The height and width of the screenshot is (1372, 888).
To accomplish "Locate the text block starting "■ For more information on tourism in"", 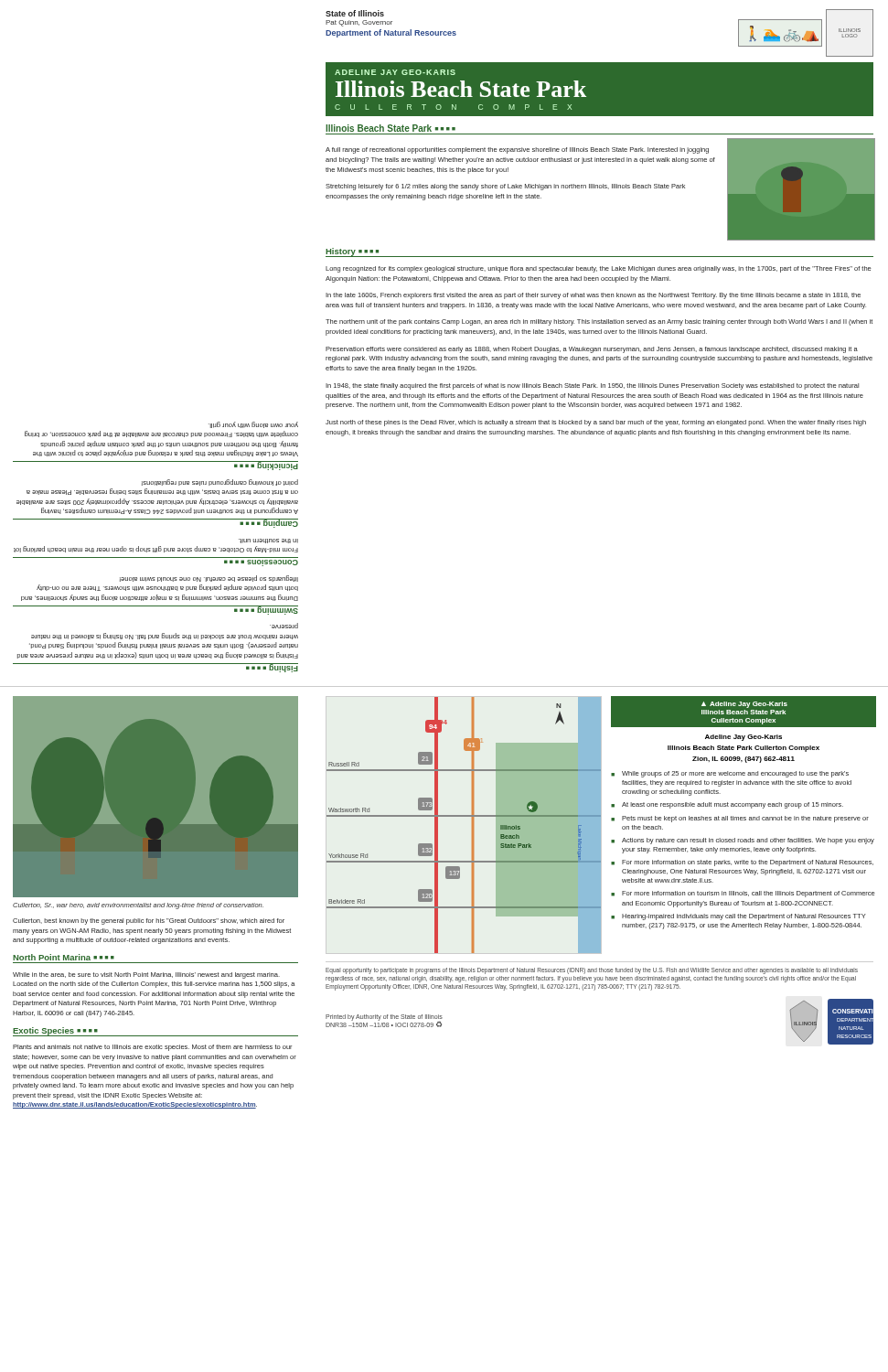I will point(743,898).
